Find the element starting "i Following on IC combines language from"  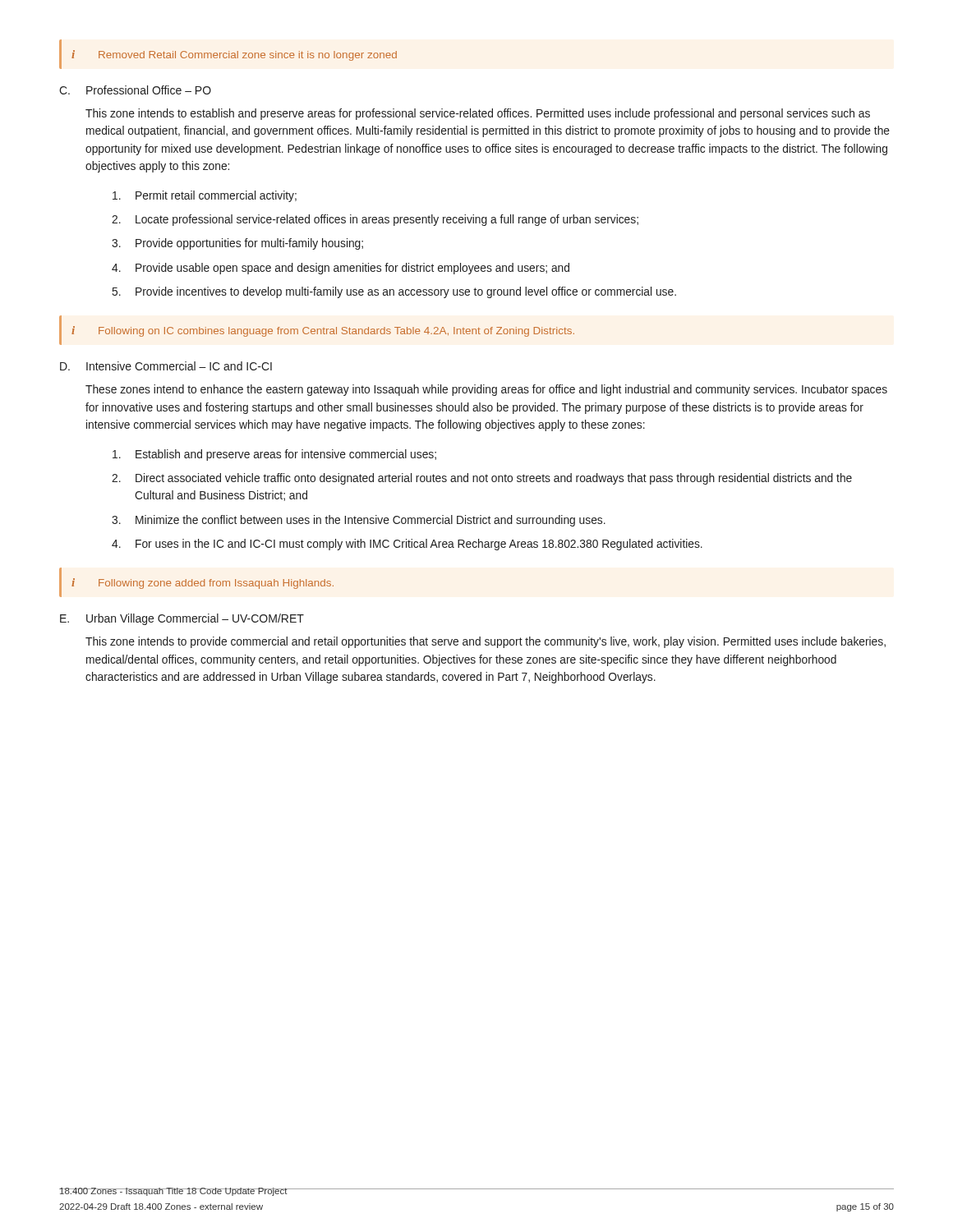pyautogui.click(x=323, y=330)
